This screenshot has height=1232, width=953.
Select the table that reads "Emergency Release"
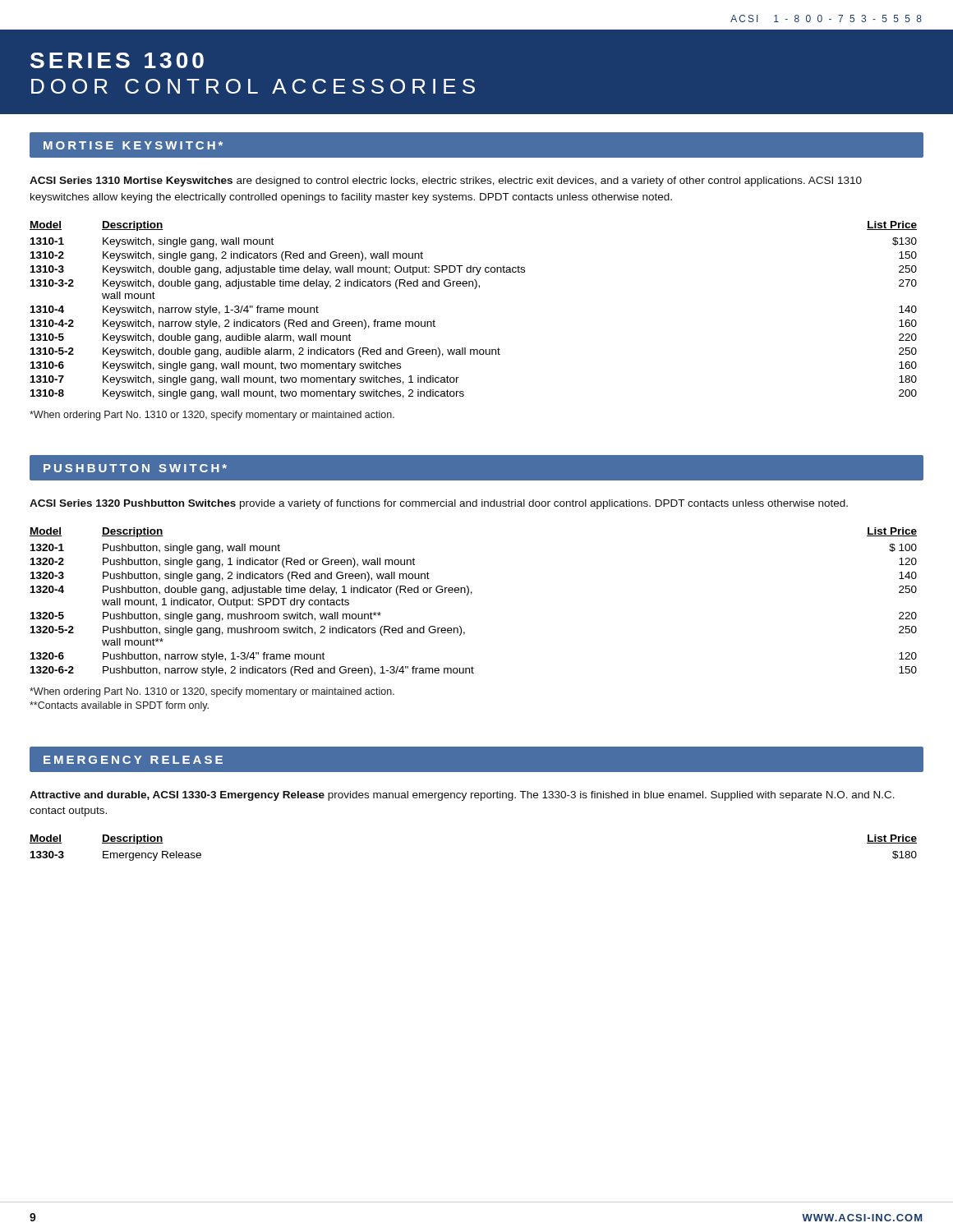click(476, 846)
